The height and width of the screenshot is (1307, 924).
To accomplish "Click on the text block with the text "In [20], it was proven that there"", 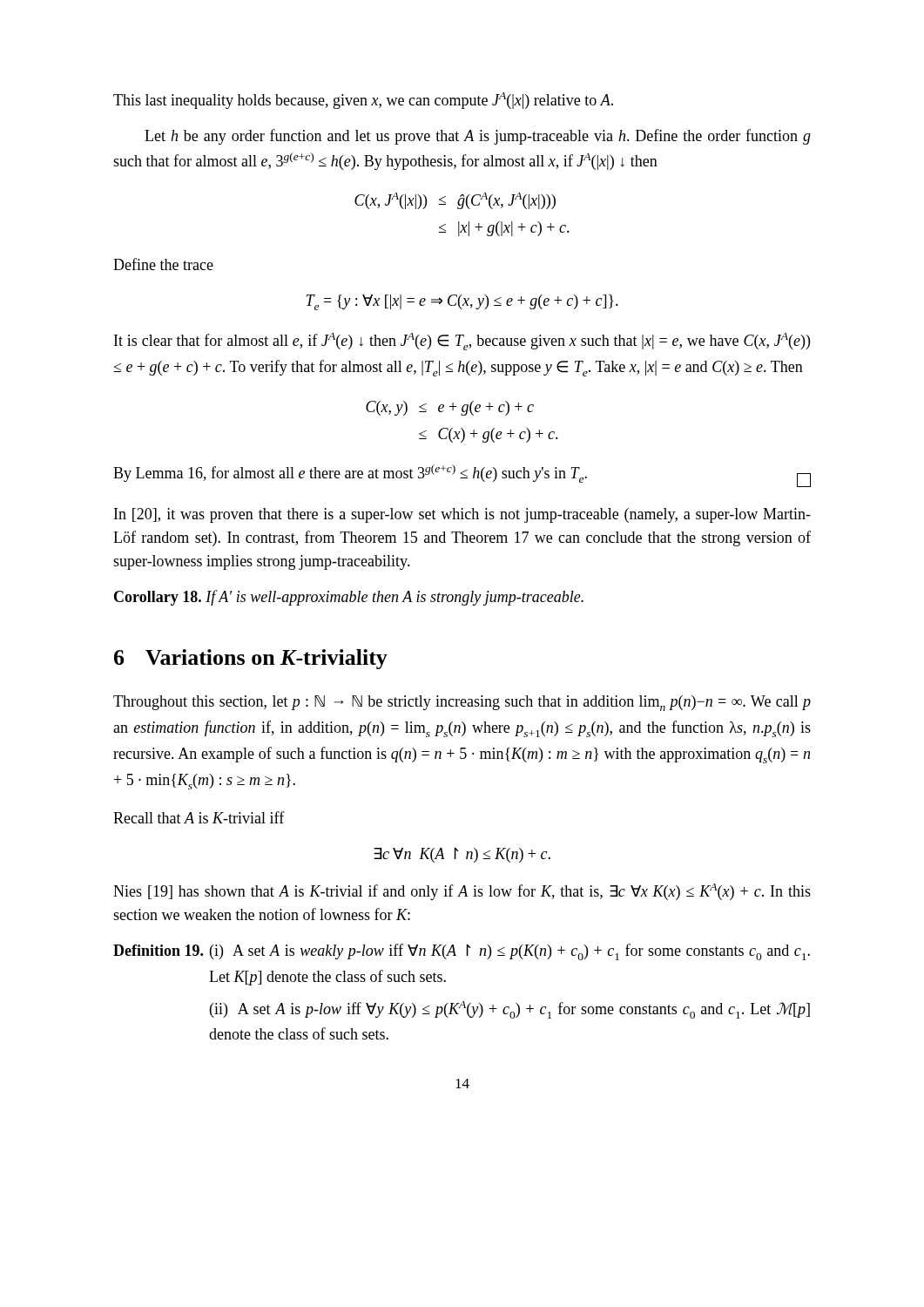I will click(462, 538).
